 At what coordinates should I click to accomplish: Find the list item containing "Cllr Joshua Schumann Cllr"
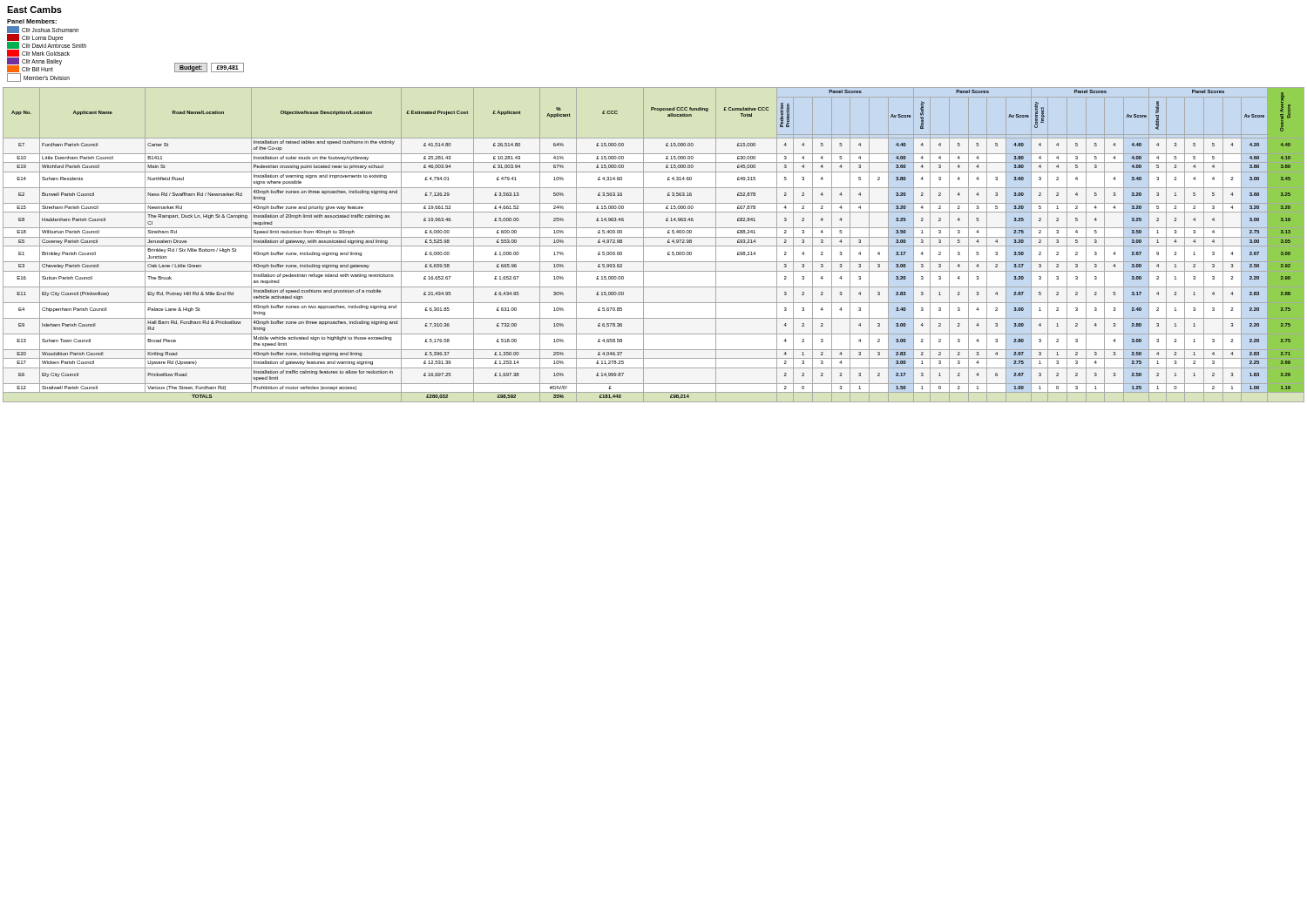90,54
